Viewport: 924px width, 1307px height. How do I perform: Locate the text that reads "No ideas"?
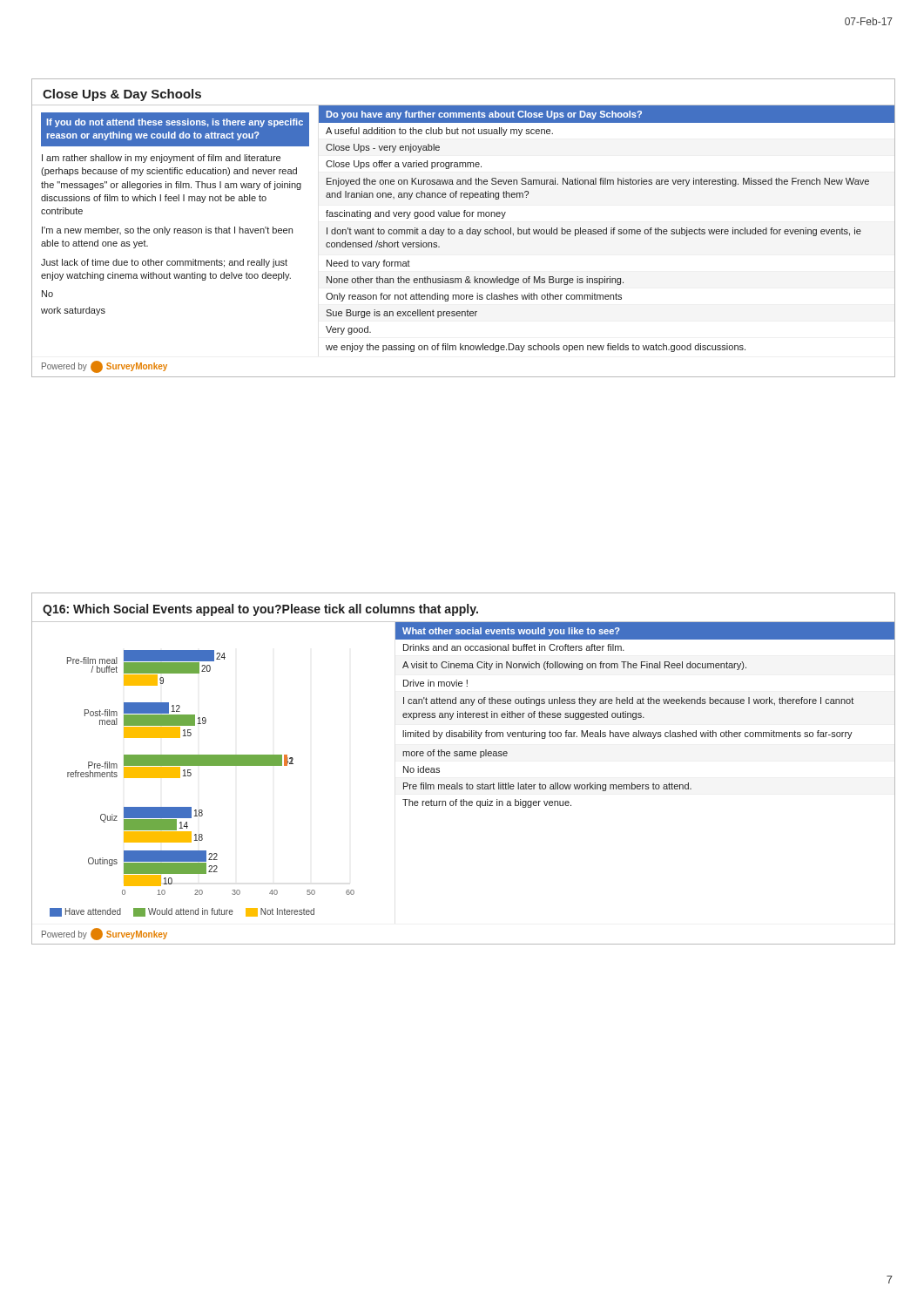421,769
